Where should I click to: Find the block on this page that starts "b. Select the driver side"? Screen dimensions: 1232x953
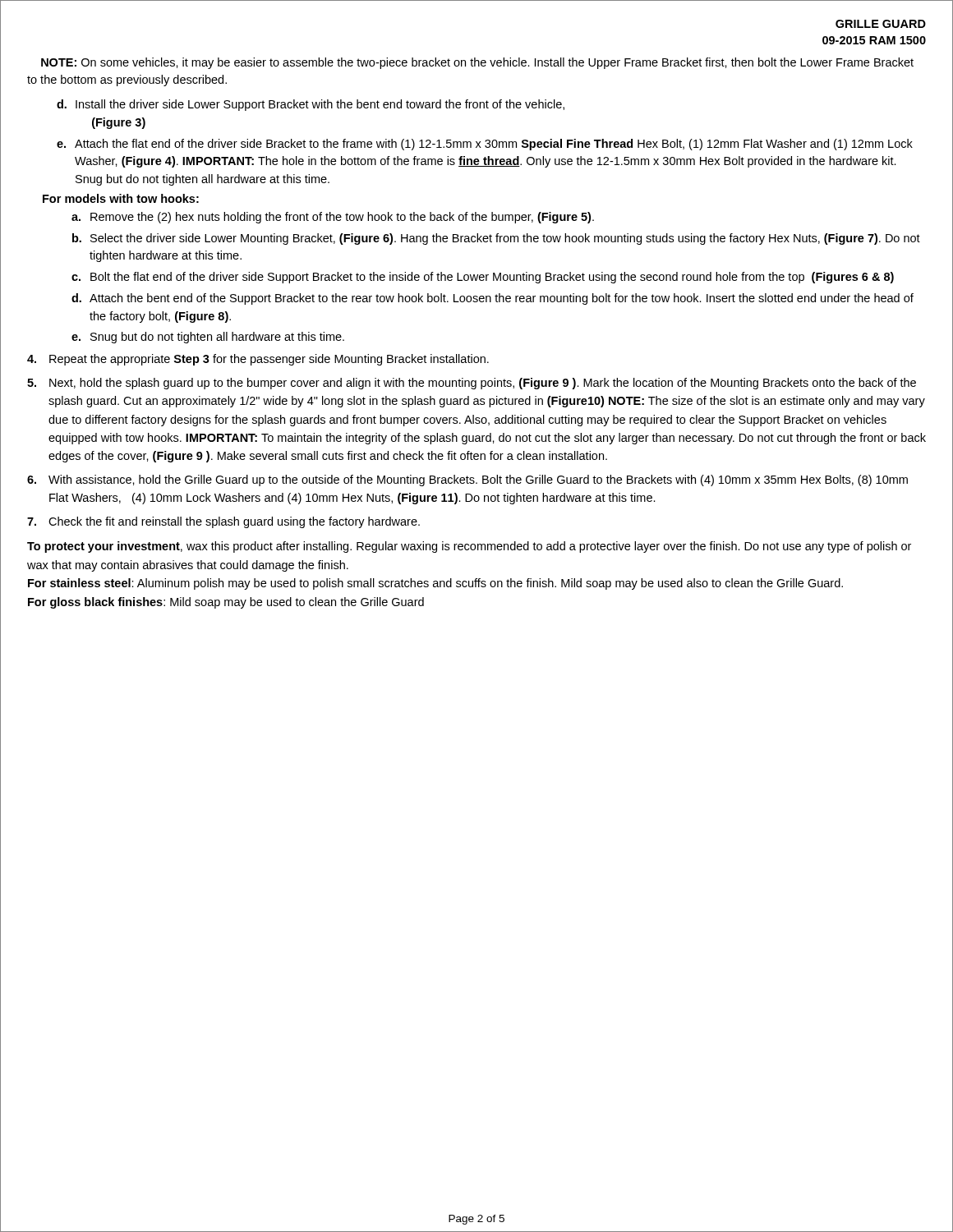tap(499, 248)
